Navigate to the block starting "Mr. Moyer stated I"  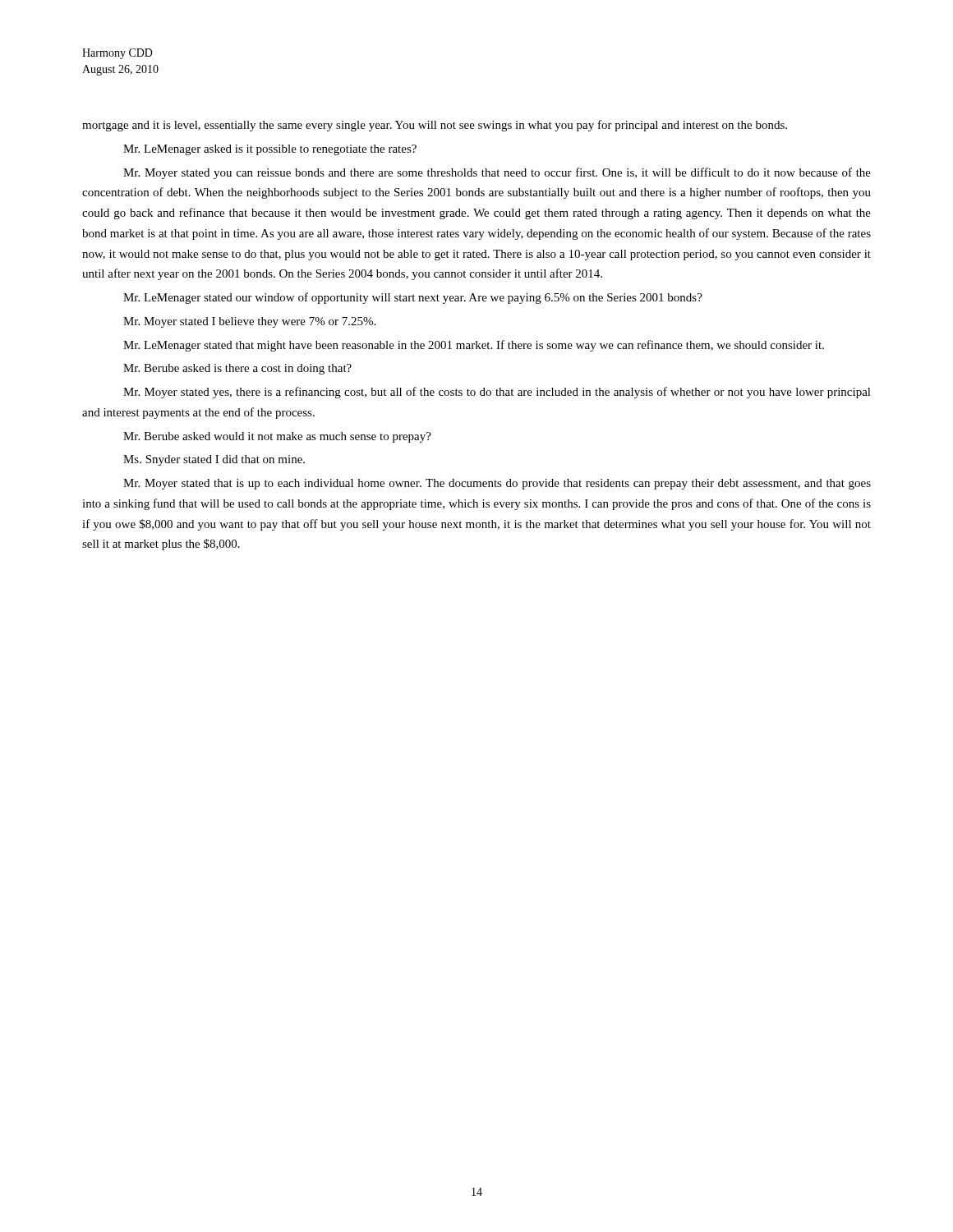click(x=250, y=321)
